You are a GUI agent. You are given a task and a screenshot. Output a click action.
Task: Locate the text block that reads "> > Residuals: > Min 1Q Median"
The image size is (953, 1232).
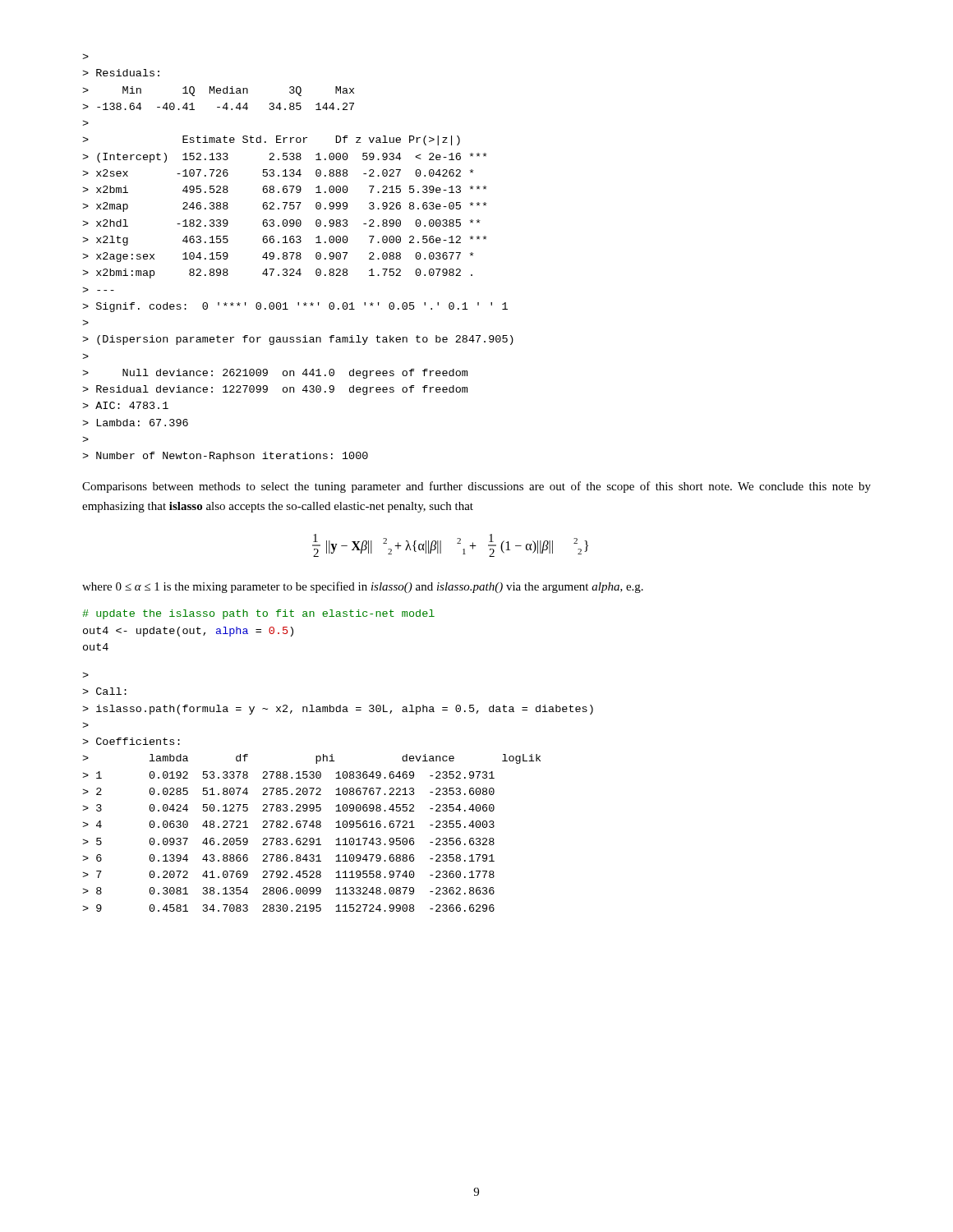[476, 257]
